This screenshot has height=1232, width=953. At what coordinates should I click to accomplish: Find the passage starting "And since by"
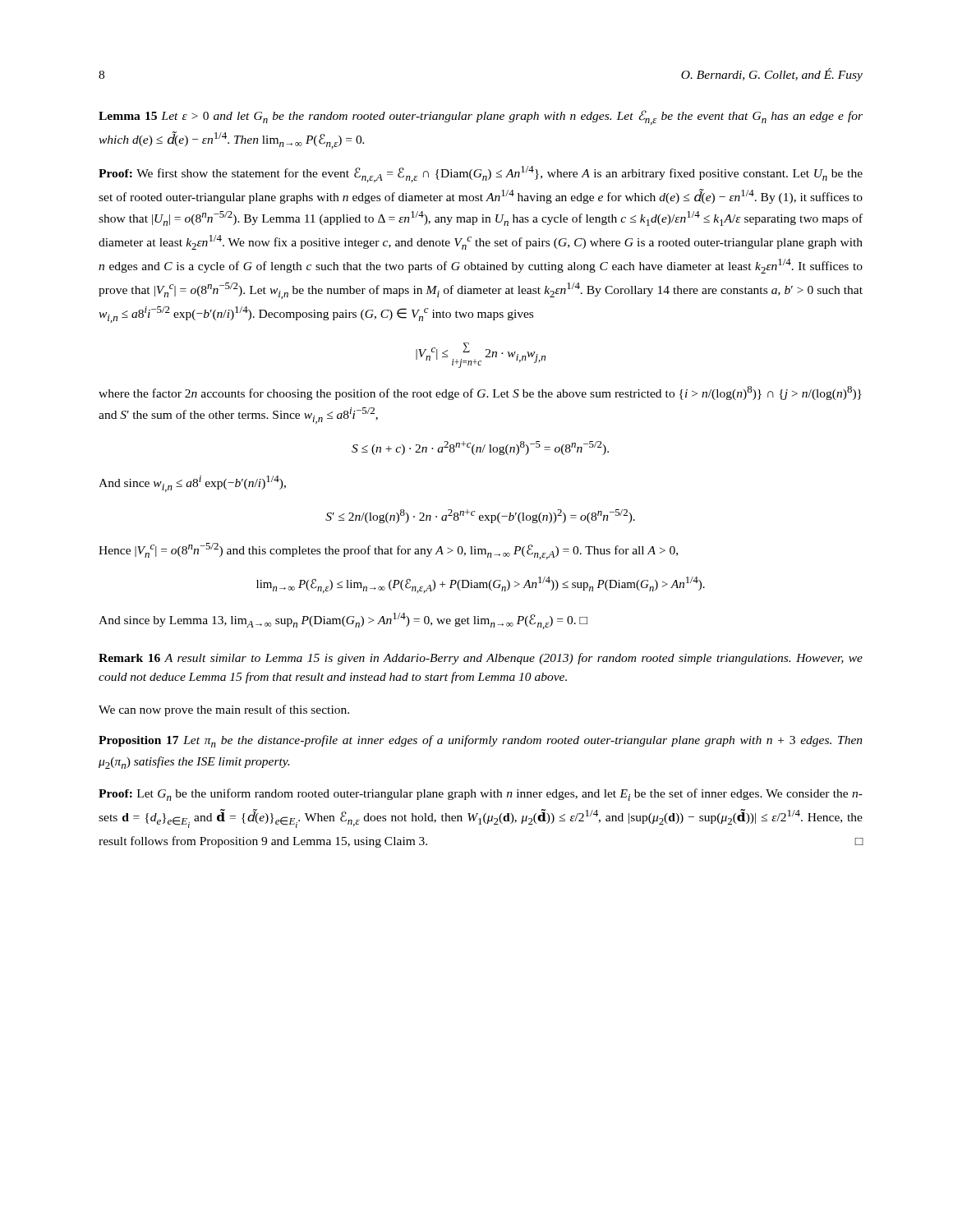pos(343,620)
